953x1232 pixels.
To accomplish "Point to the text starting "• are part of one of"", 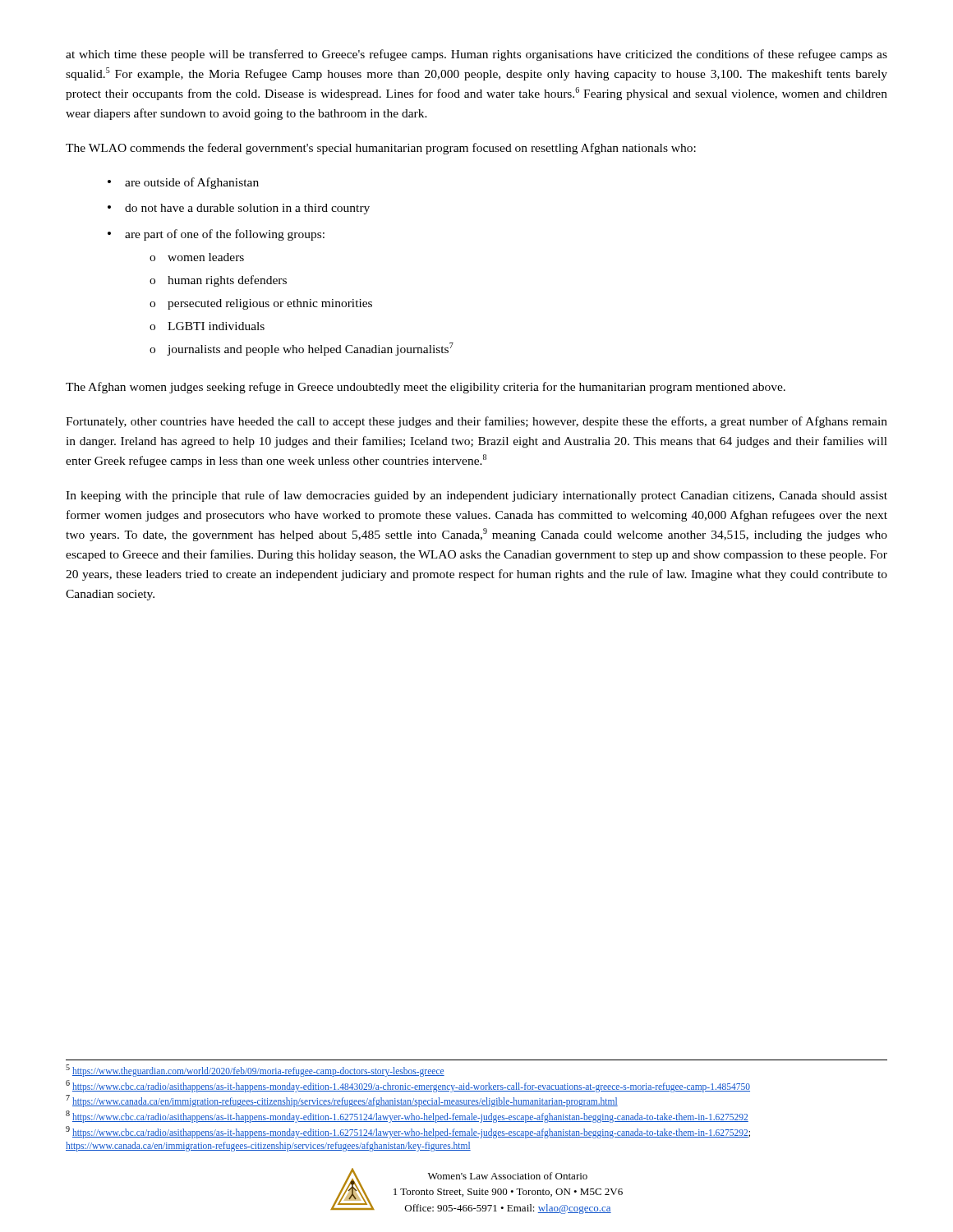I will coord(216,235).
